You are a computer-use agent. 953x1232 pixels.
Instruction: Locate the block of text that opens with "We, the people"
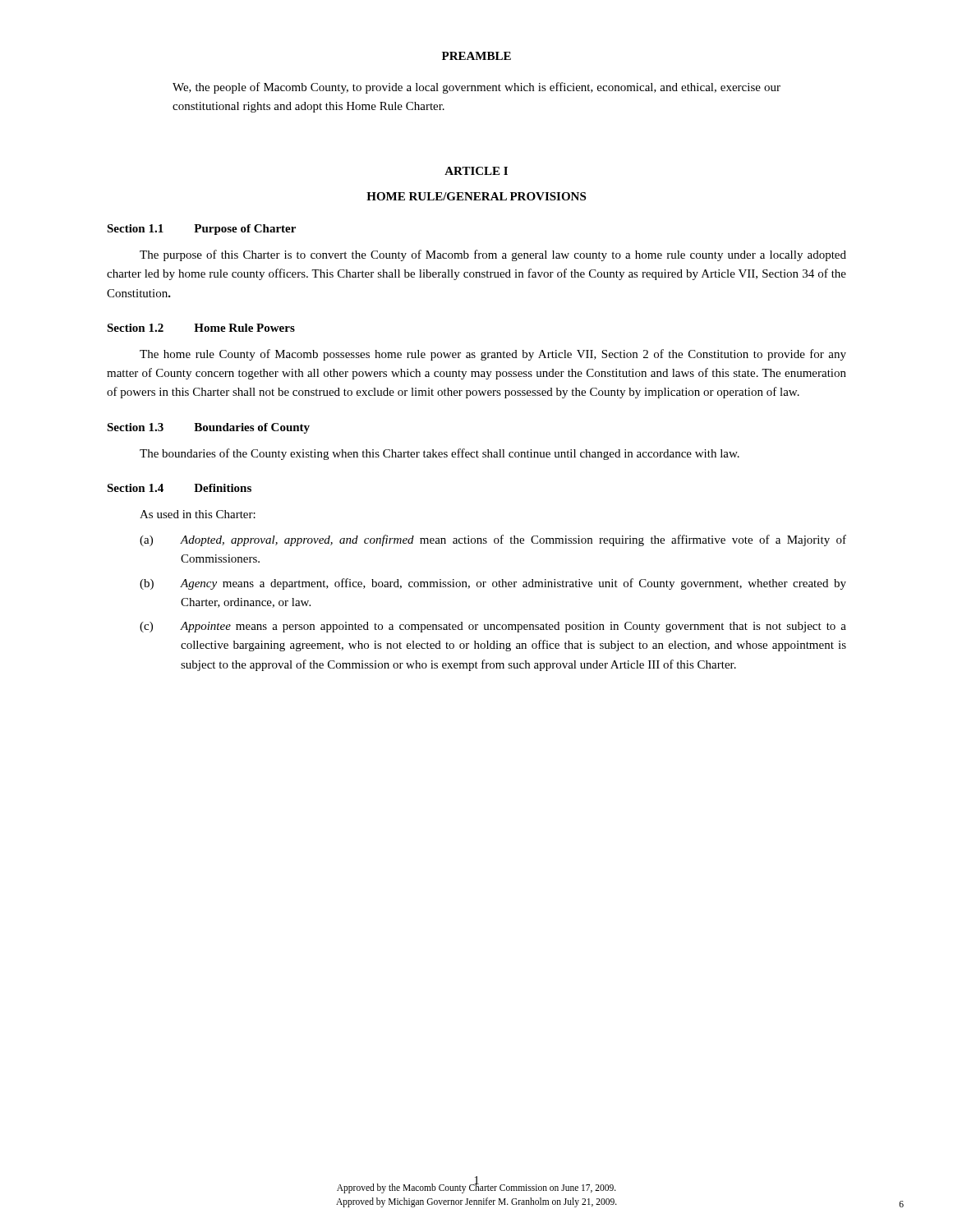476,96
